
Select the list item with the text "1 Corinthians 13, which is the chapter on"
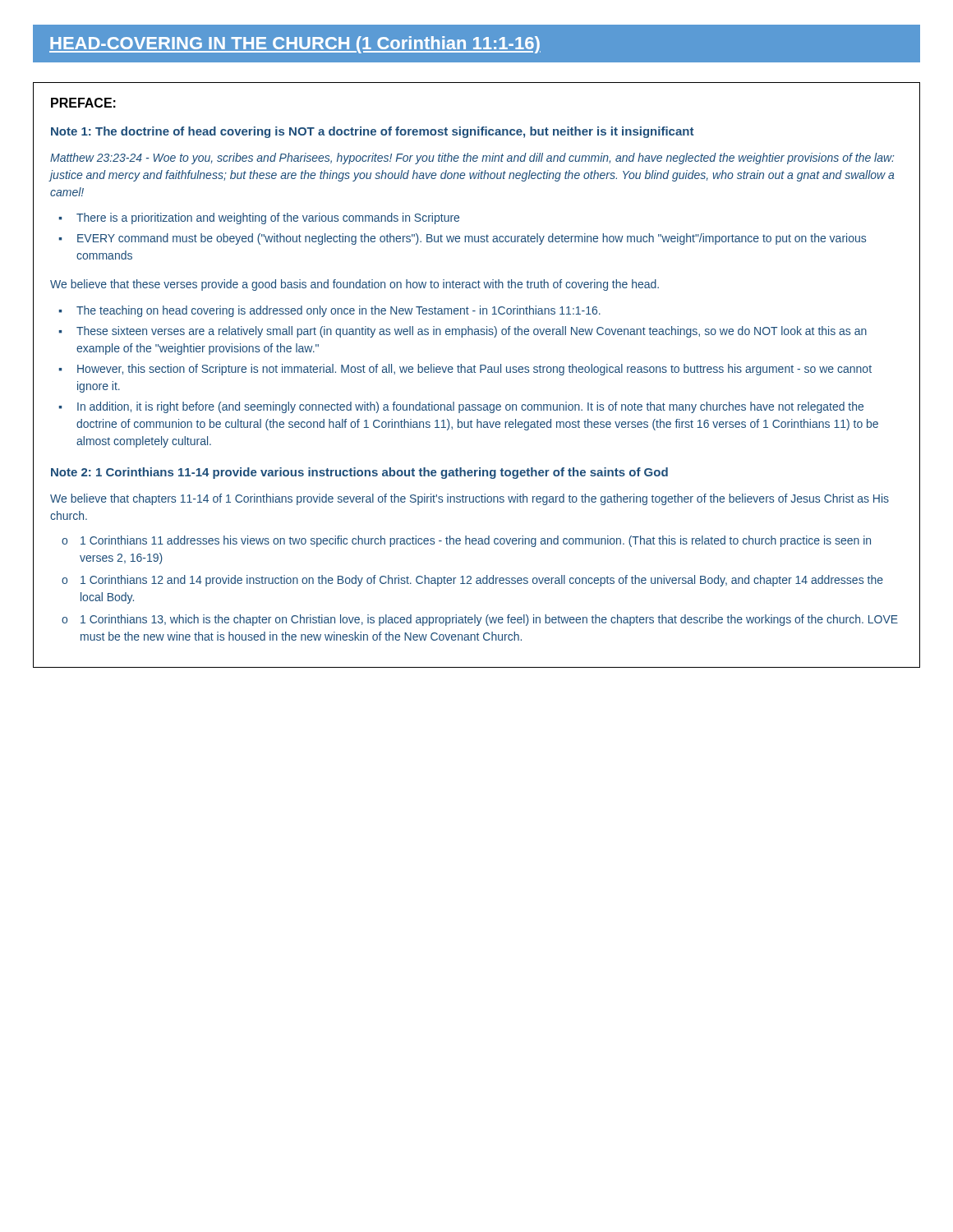[476, 628]
